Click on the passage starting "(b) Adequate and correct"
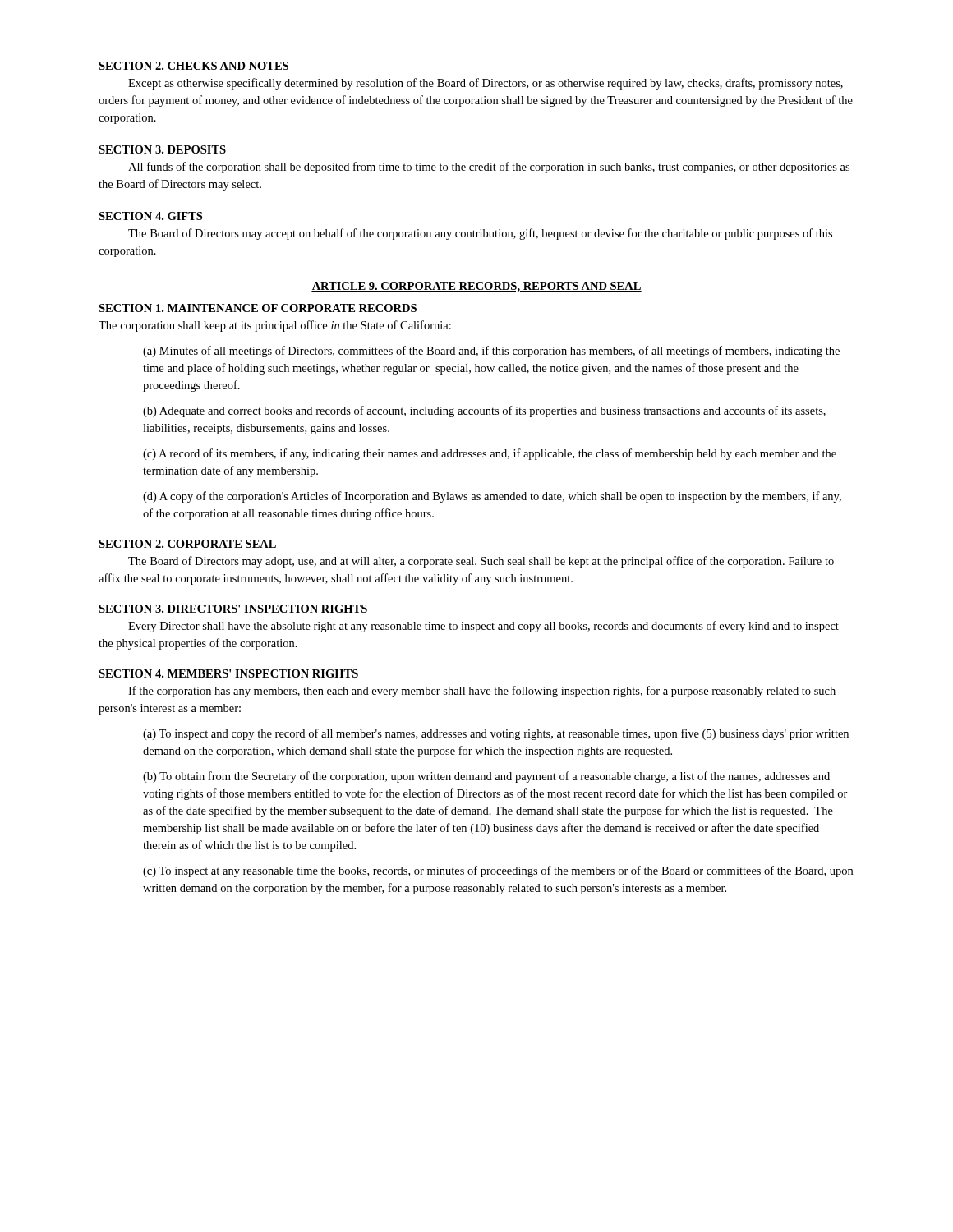 pos(485,419)
